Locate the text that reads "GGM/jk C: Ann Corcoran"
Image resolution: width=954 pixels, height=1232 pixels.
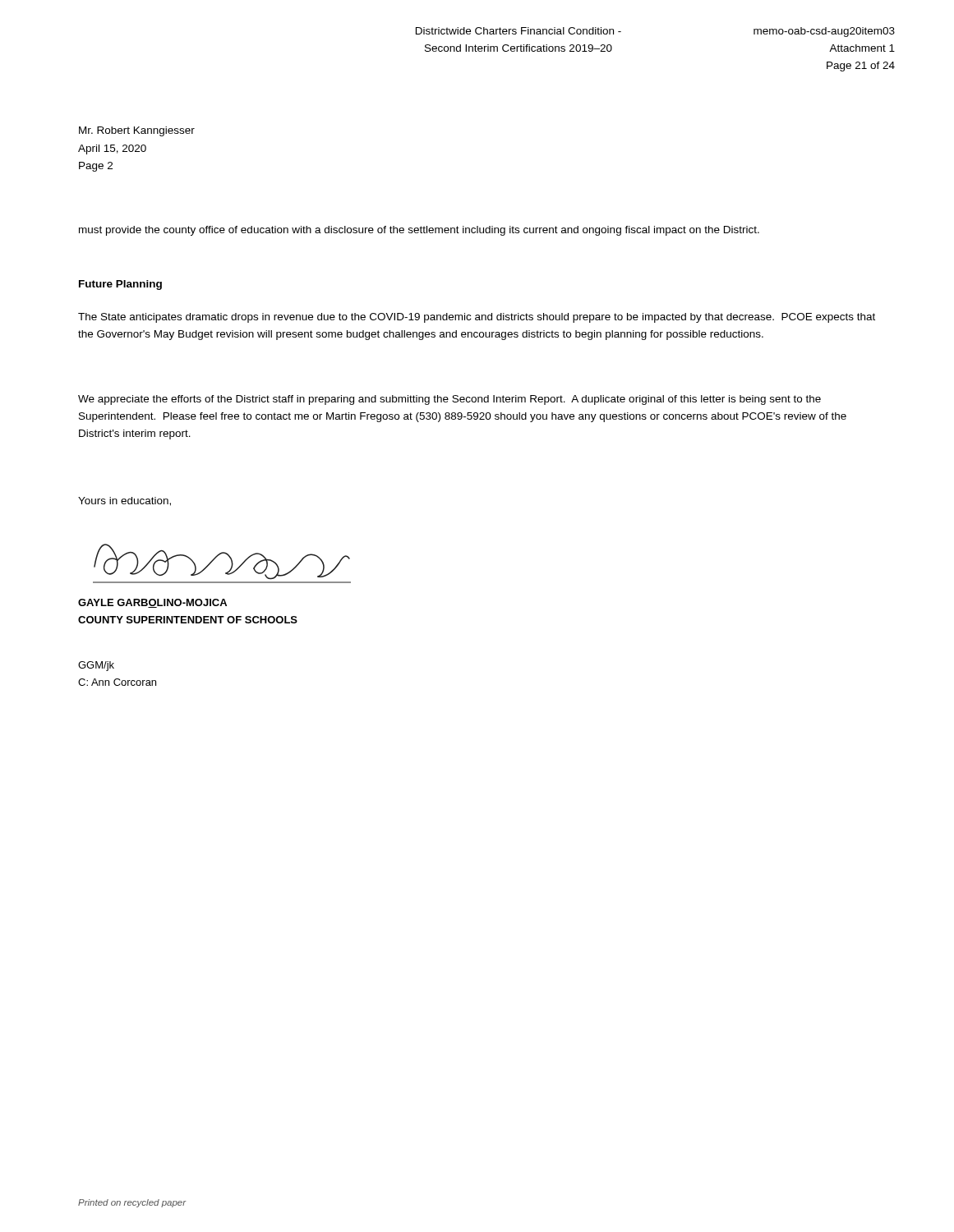118,673
